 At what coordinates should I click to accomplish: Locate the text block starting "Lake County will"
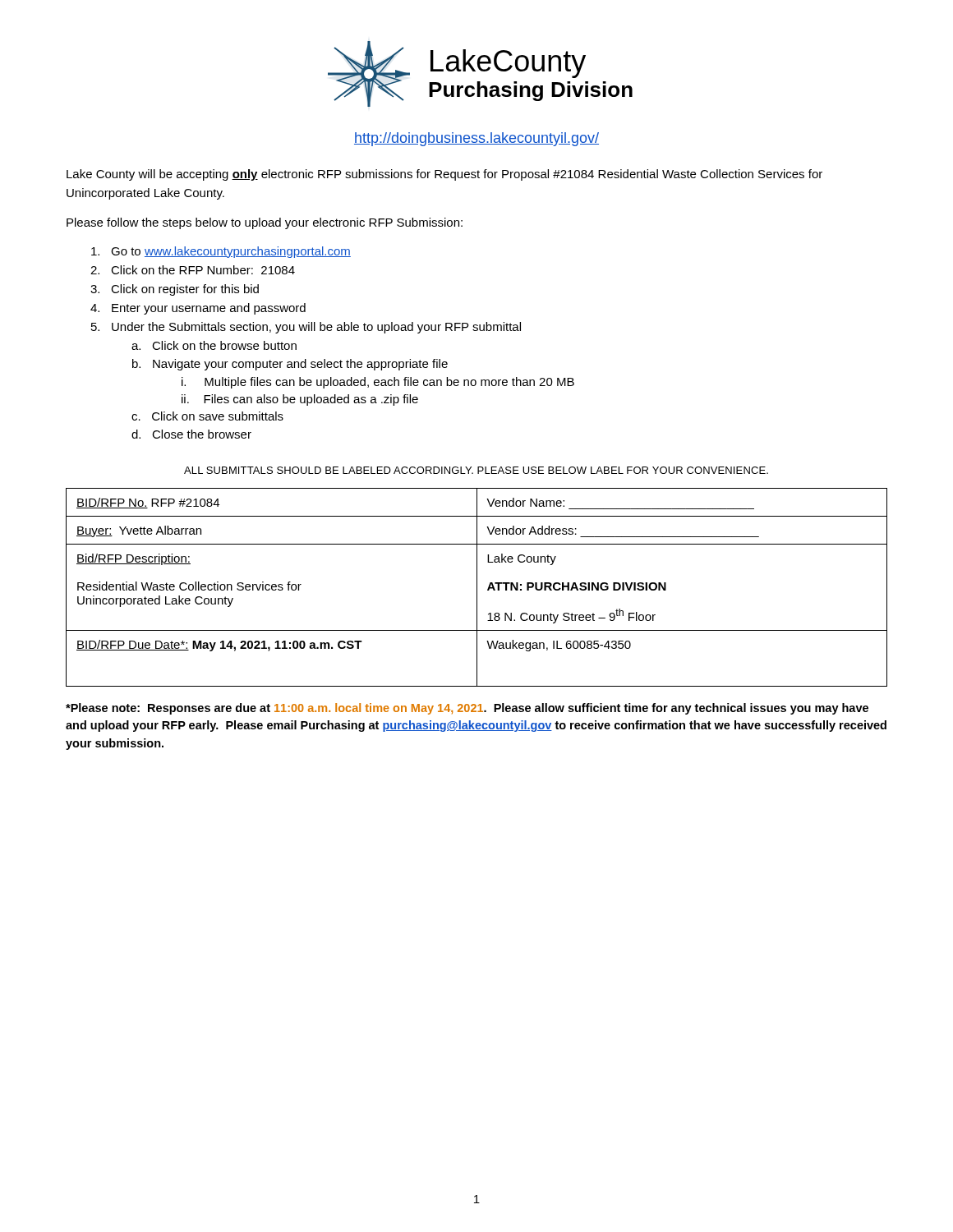[x=444, y=183]
